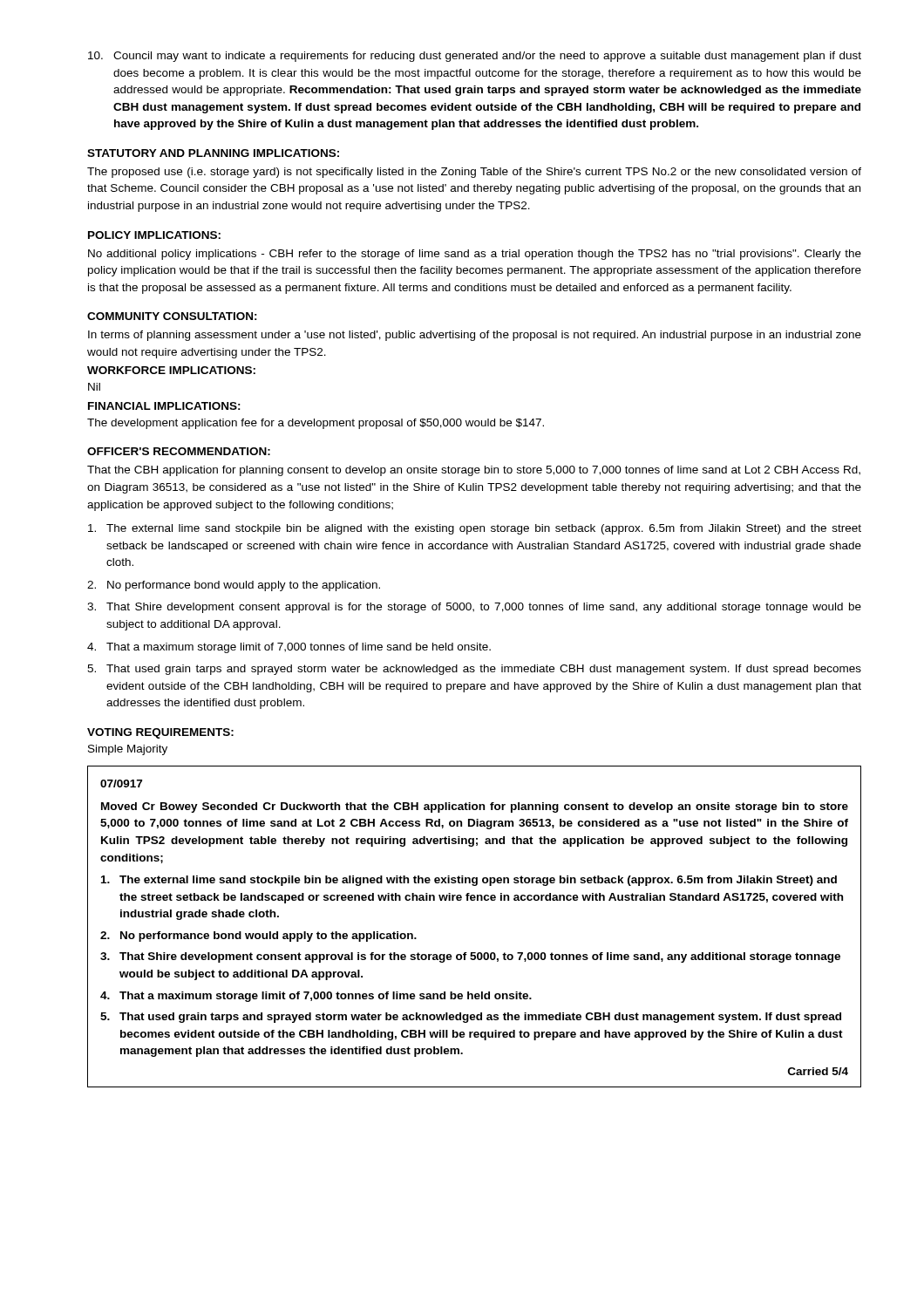This screenshot has height=1308, width=924.
Task: Where is the passage that starts "5. That used"?
Action: 474,686
